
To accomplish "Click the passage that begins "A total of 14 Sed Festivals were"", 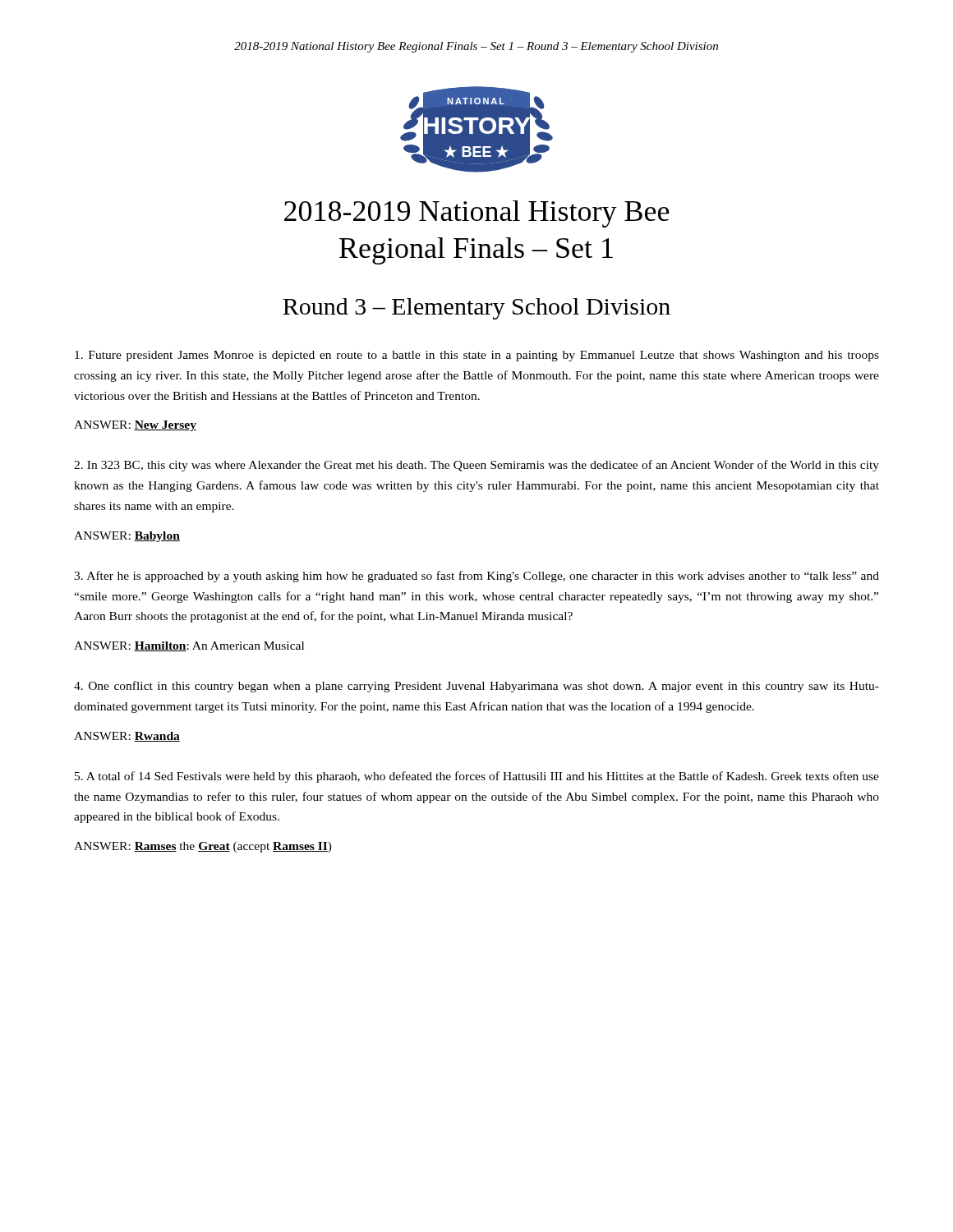I will (x=476, y=796).
